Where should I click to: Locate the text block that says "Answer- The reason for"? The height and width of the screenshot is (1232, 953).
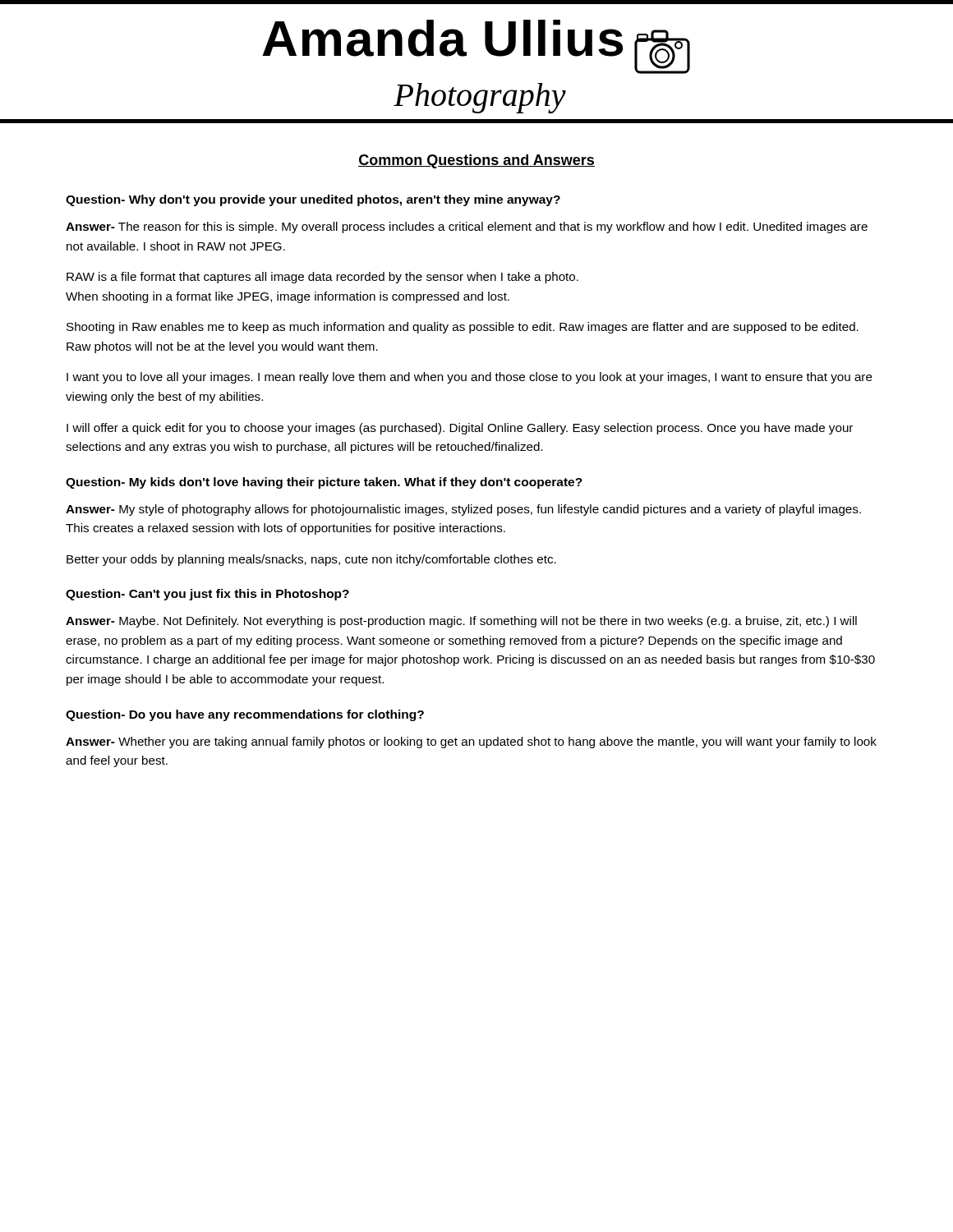476,337
